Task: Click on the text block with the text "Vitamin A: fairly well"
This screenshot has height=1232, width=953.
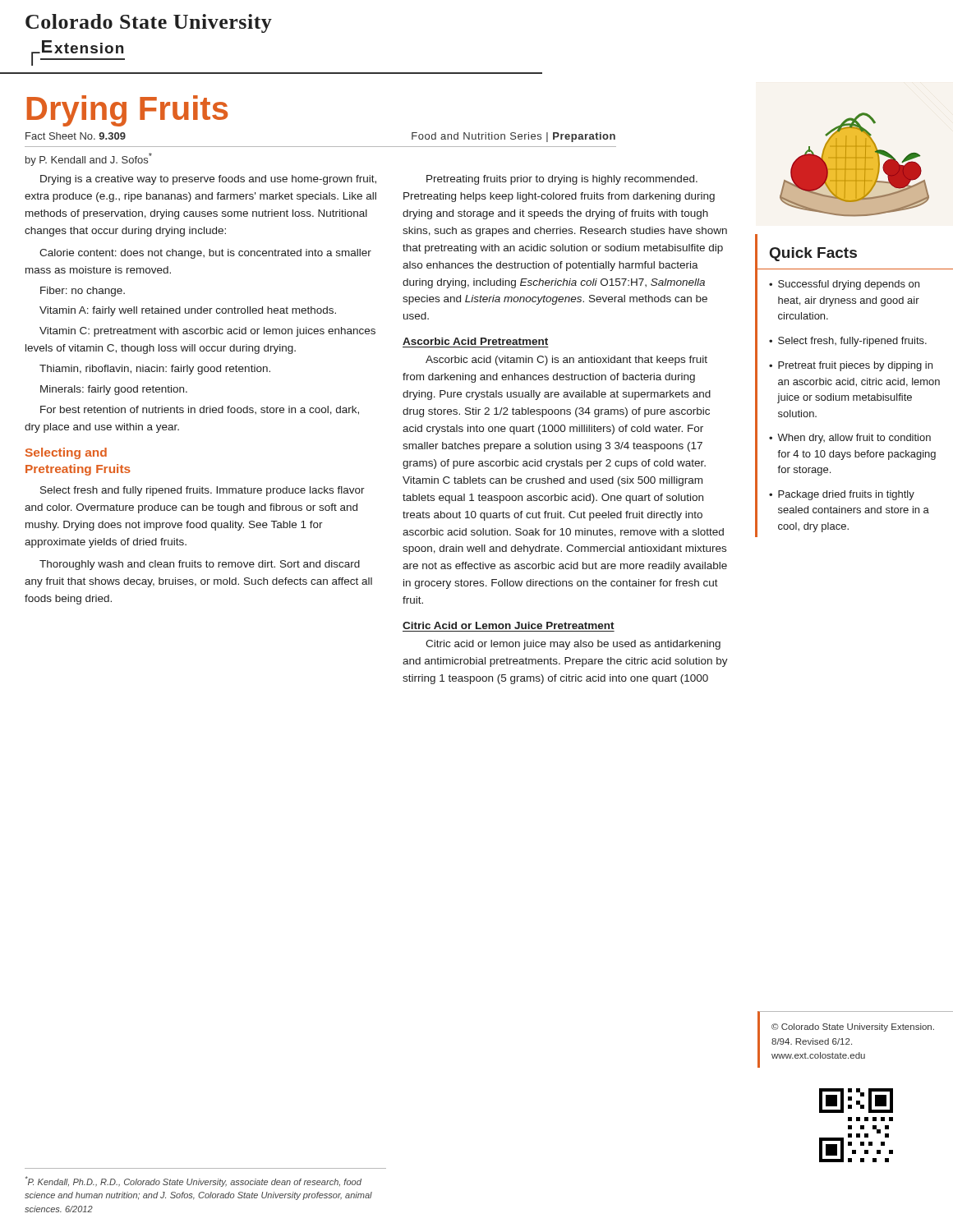Action: (x=188, y=310)
